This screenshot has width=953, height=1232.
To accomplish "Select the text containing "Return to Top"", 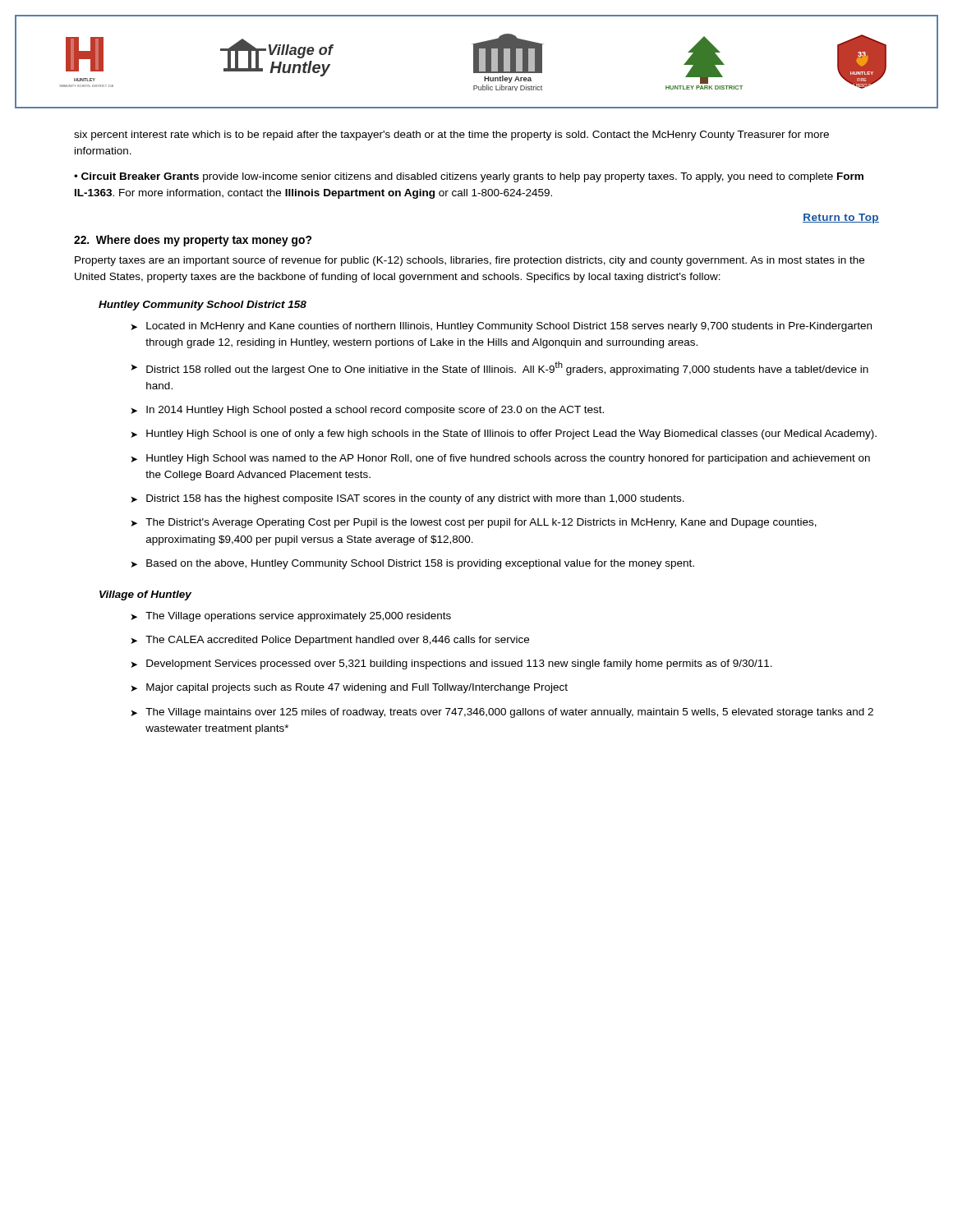I will (841, 217).
